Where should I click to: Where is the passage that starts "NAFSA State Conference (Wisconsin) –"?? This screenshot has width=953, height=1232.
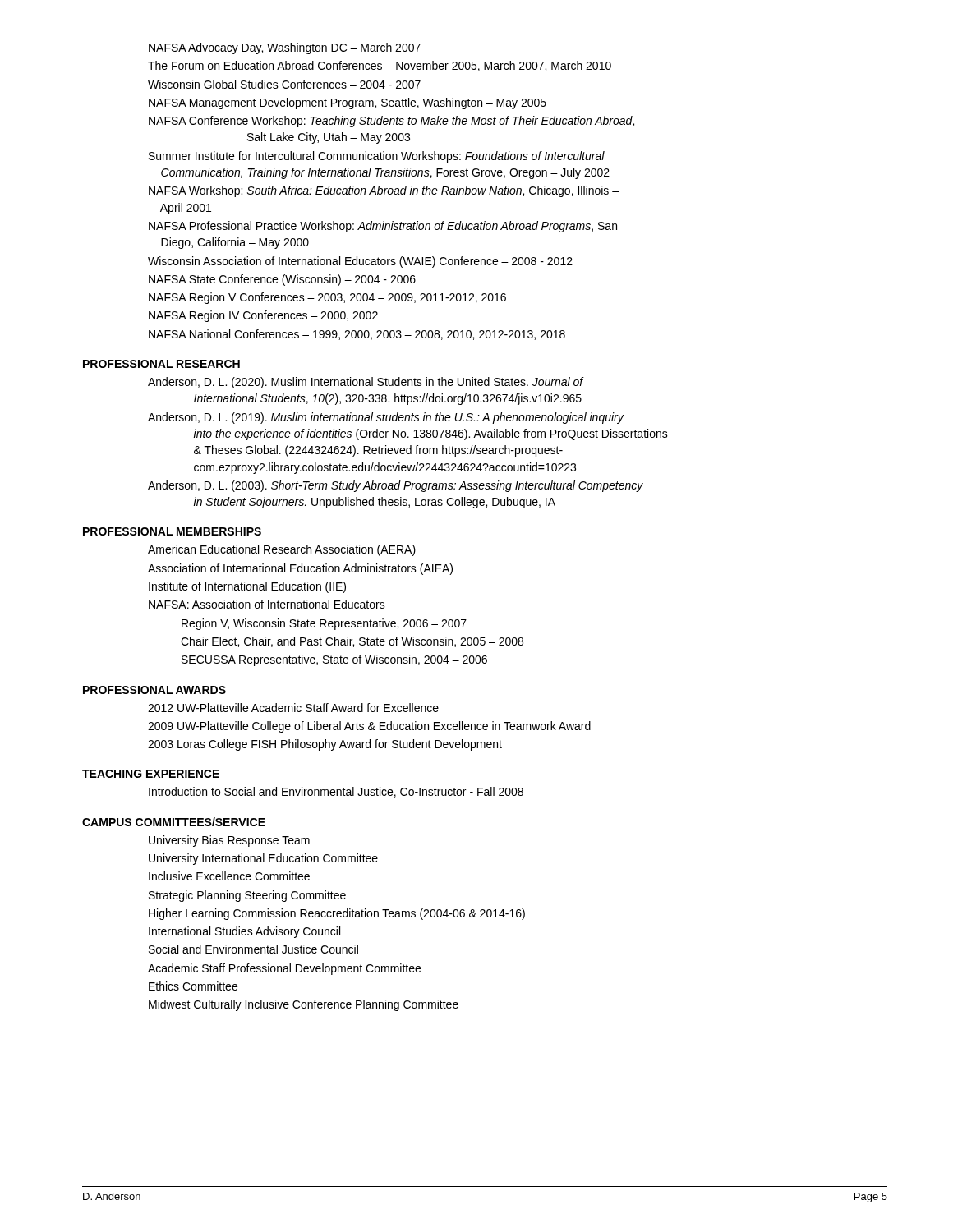pyautogui.click(x=282, y=279)
